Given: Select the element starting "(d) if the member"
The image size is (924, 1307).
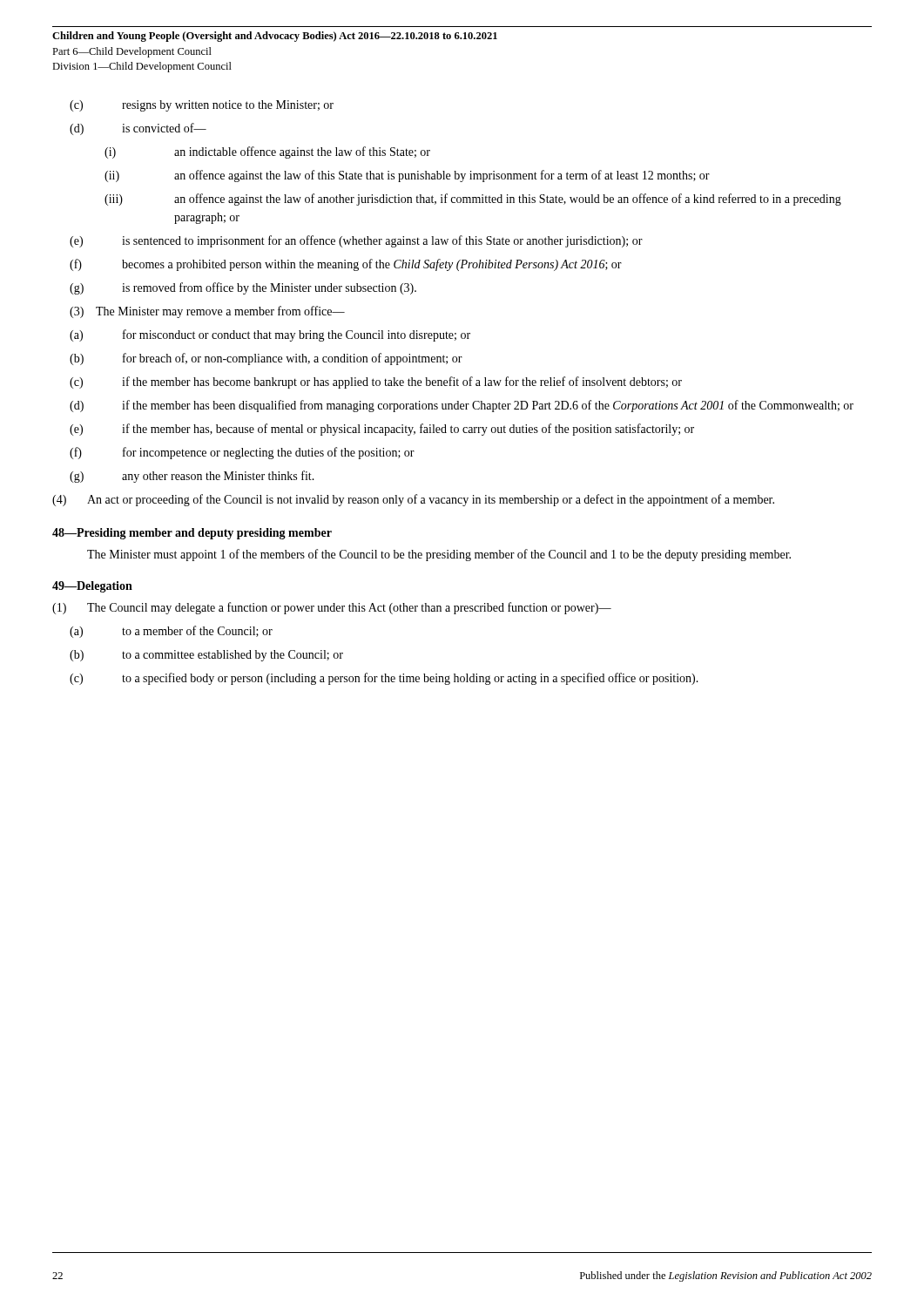Looking at the screenshot, I should 462,406.
